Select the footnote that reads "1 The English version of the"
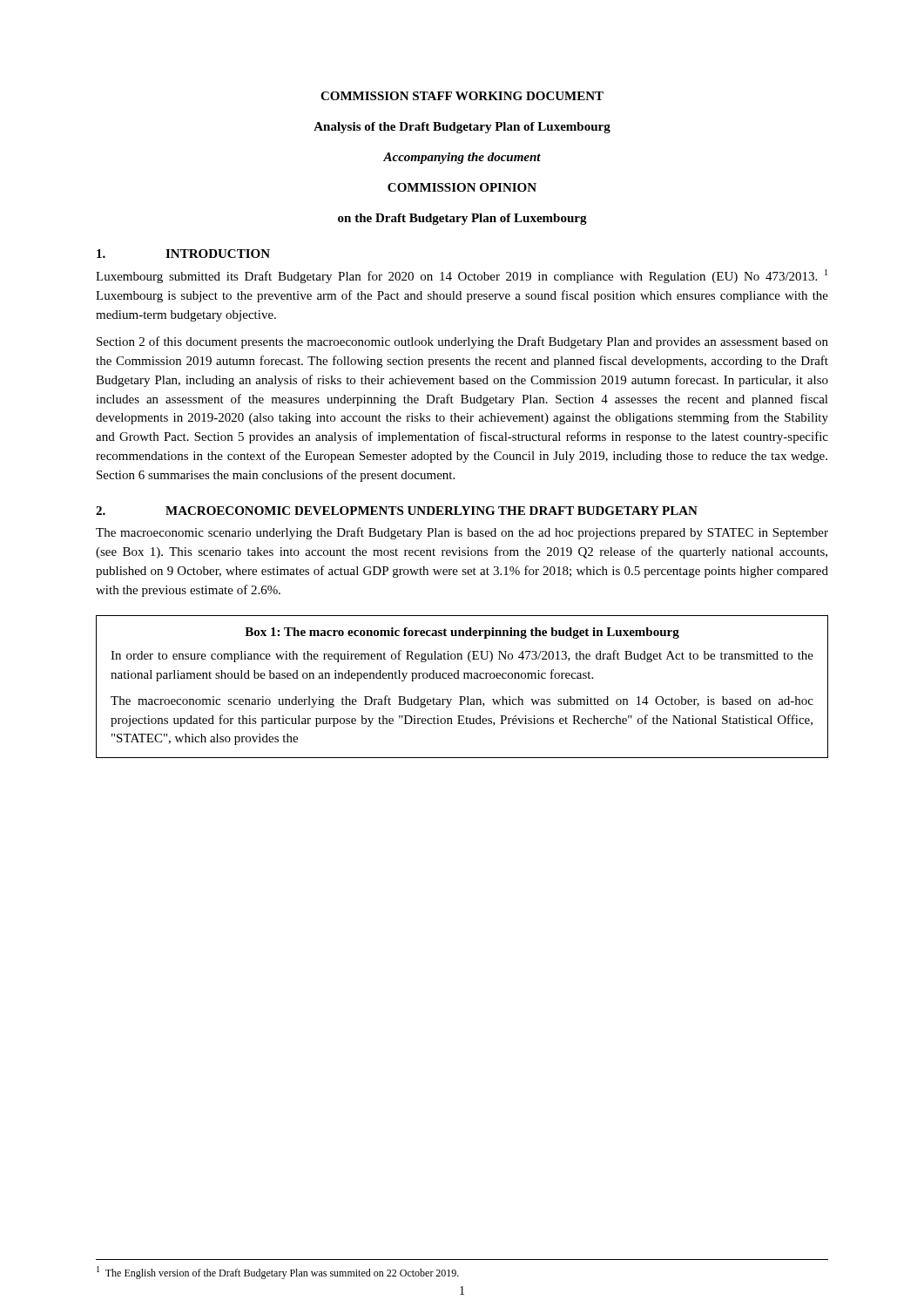Screen dimensions: 1307x924 tap(278, 1272)
